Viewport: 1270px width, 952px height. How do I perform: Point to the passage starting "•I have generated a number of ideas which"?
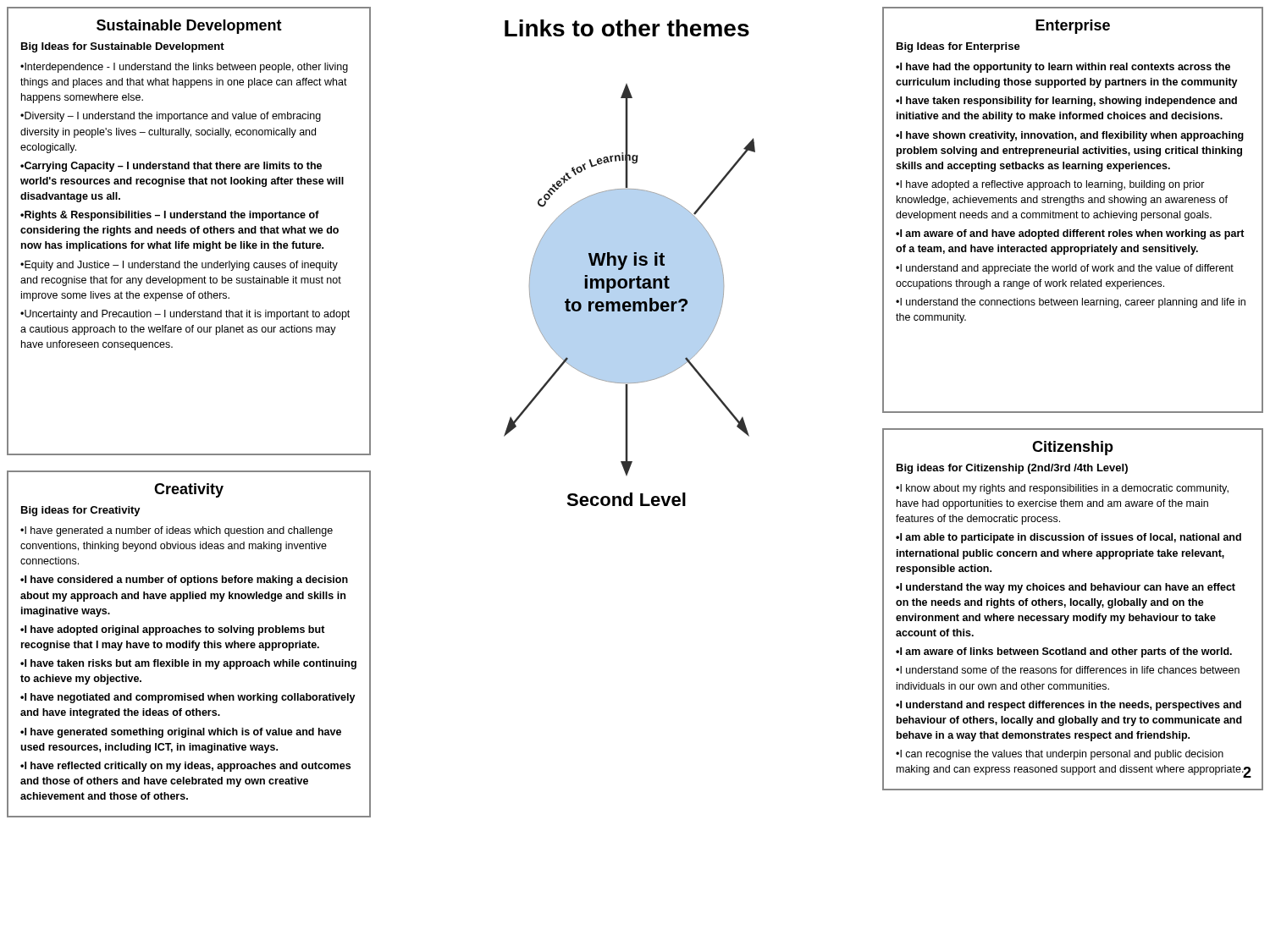[189, 663]
